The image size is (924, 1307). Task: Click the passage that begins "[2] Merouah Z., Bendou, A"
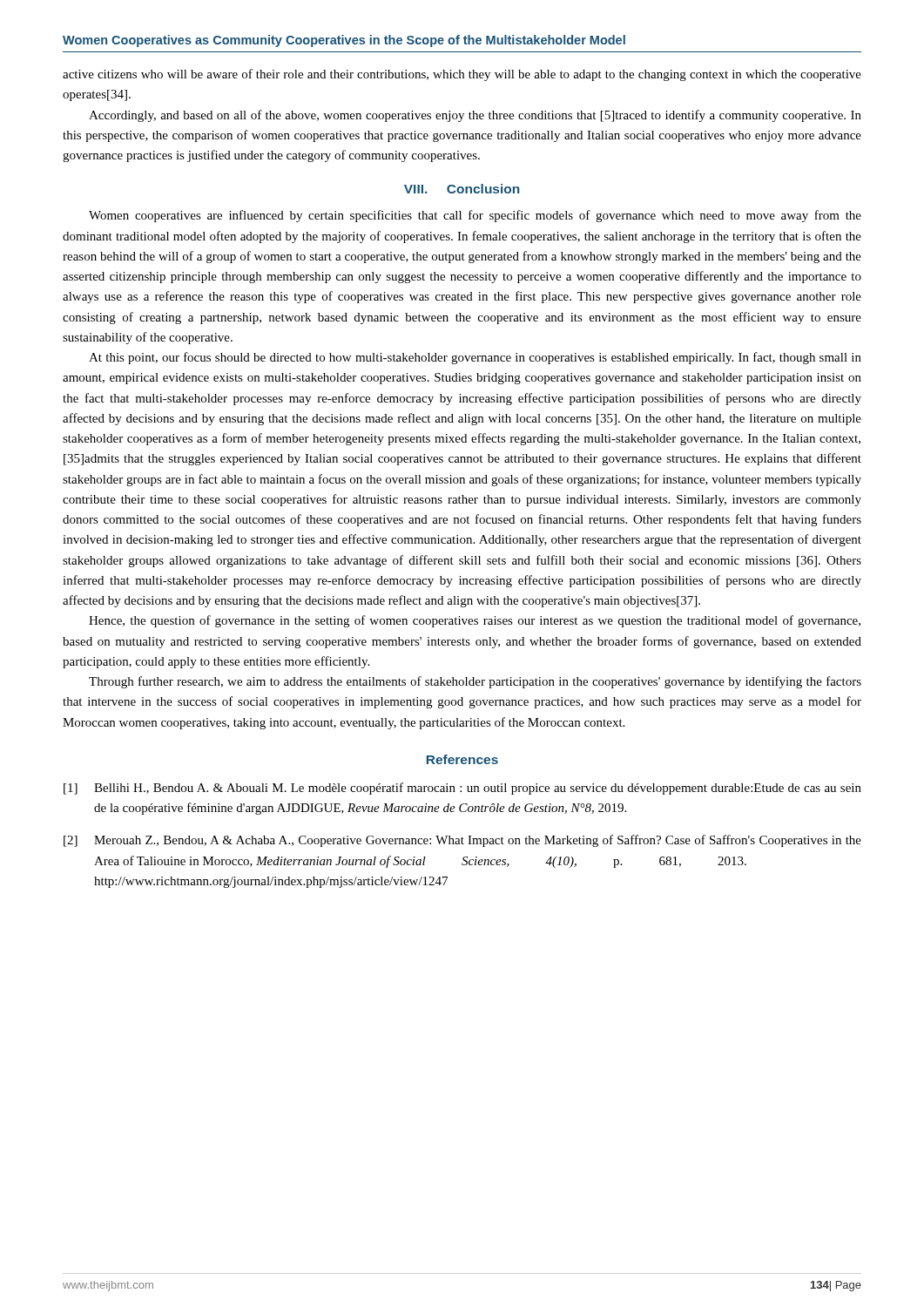462,861
